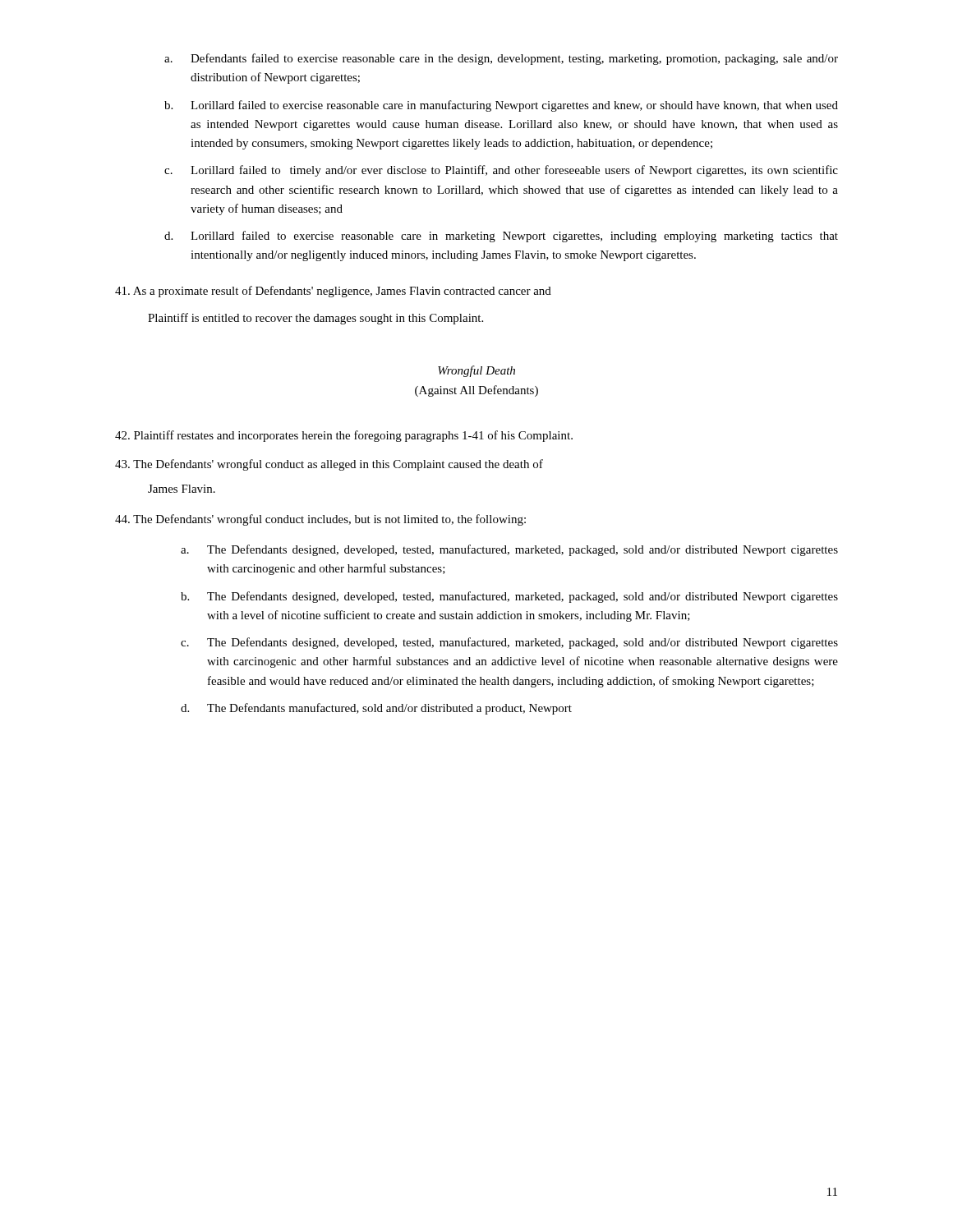Locate the region starting "a. Defendants failed"
Image resolution: width=953 pixels, height=1232 pixels.
pos(501,68)
